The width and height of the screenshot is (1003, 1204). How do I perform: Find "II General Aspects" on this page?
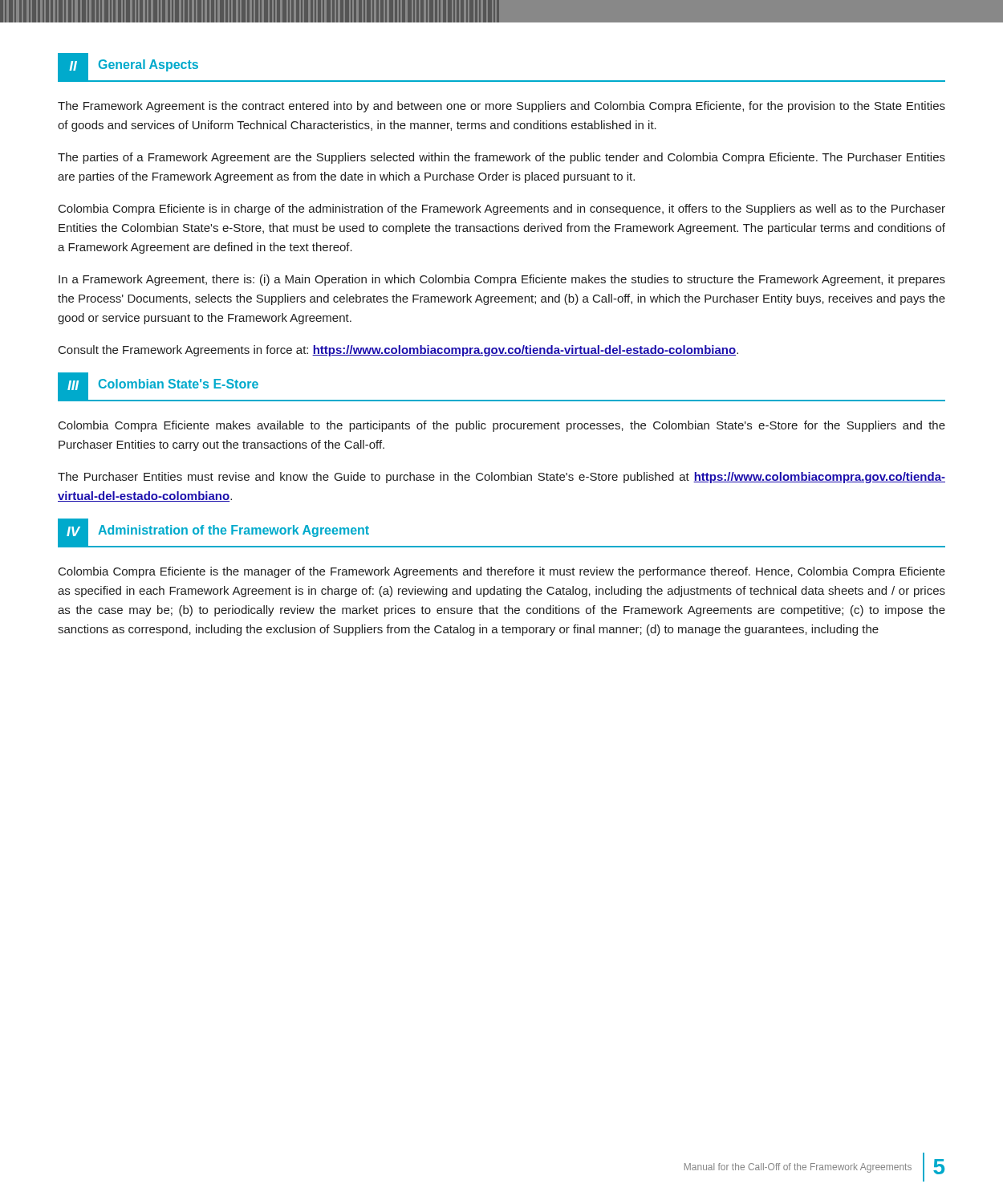(x=501, y=67)
